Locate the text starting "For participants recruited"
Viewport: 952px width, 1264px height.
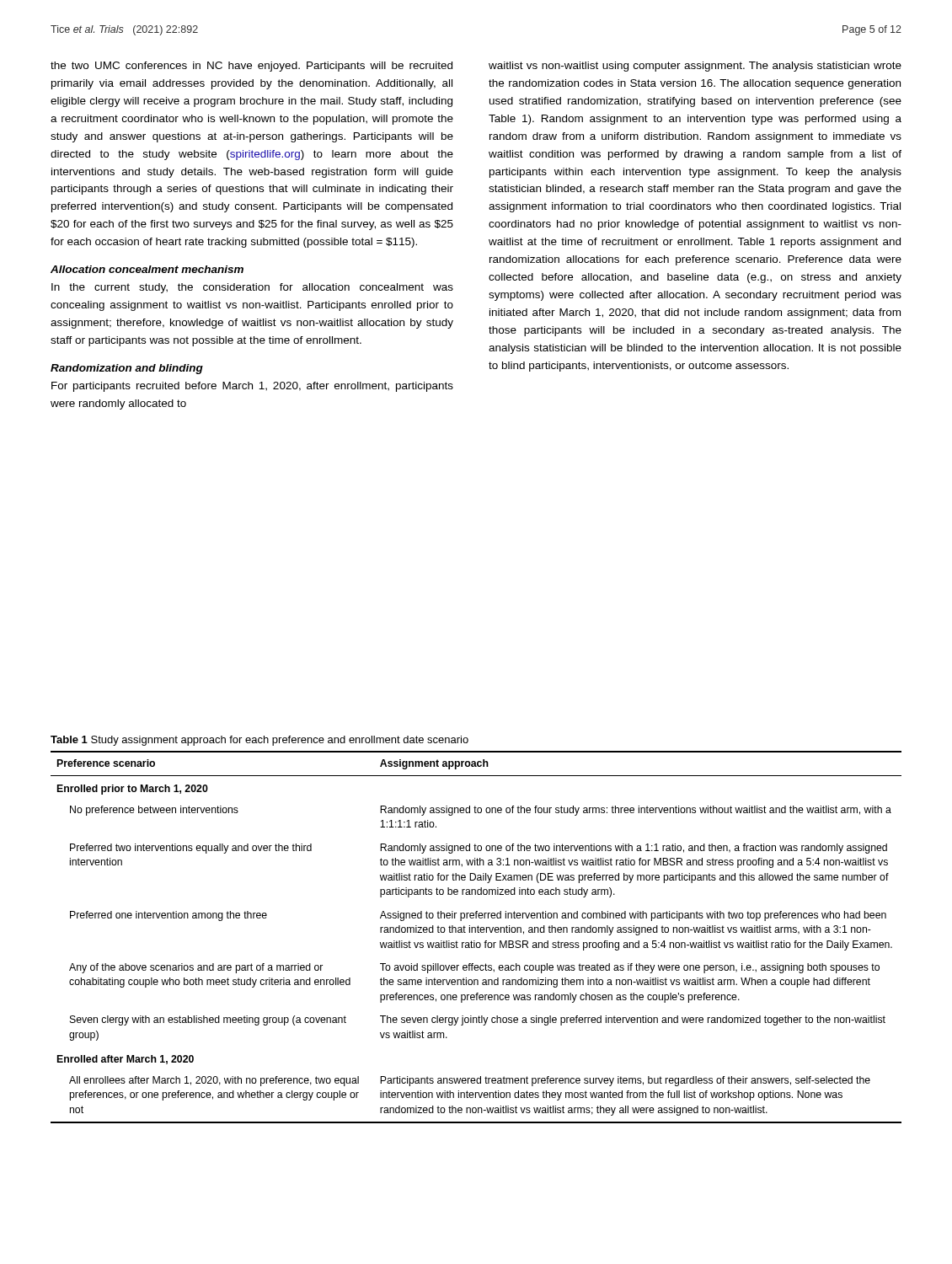(x=252, y=395)
